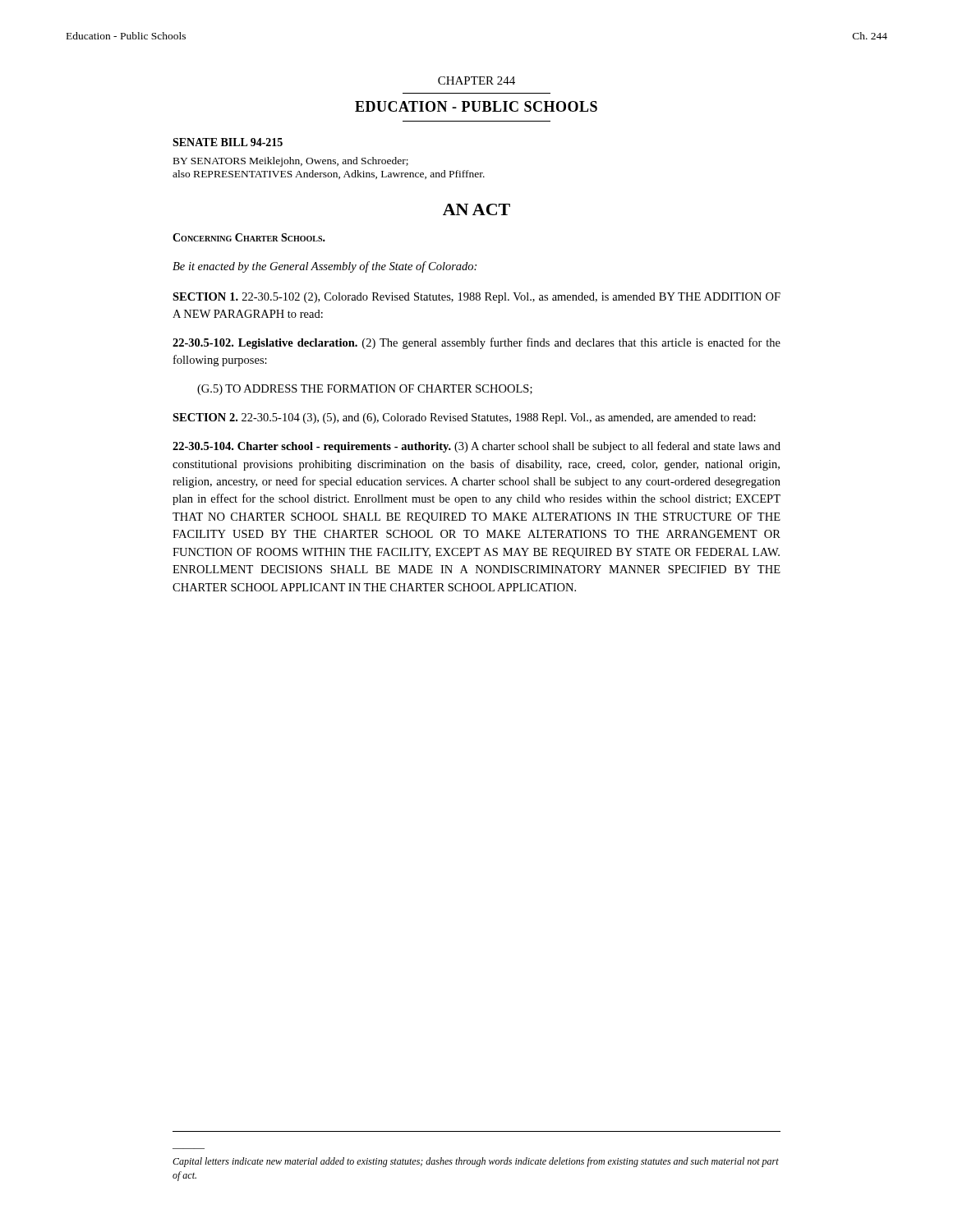Click on the text block starting "(g.5) TO ADDRESS THE"
This screenshot has width=953, height=1232.
click(x=365, y=389)
